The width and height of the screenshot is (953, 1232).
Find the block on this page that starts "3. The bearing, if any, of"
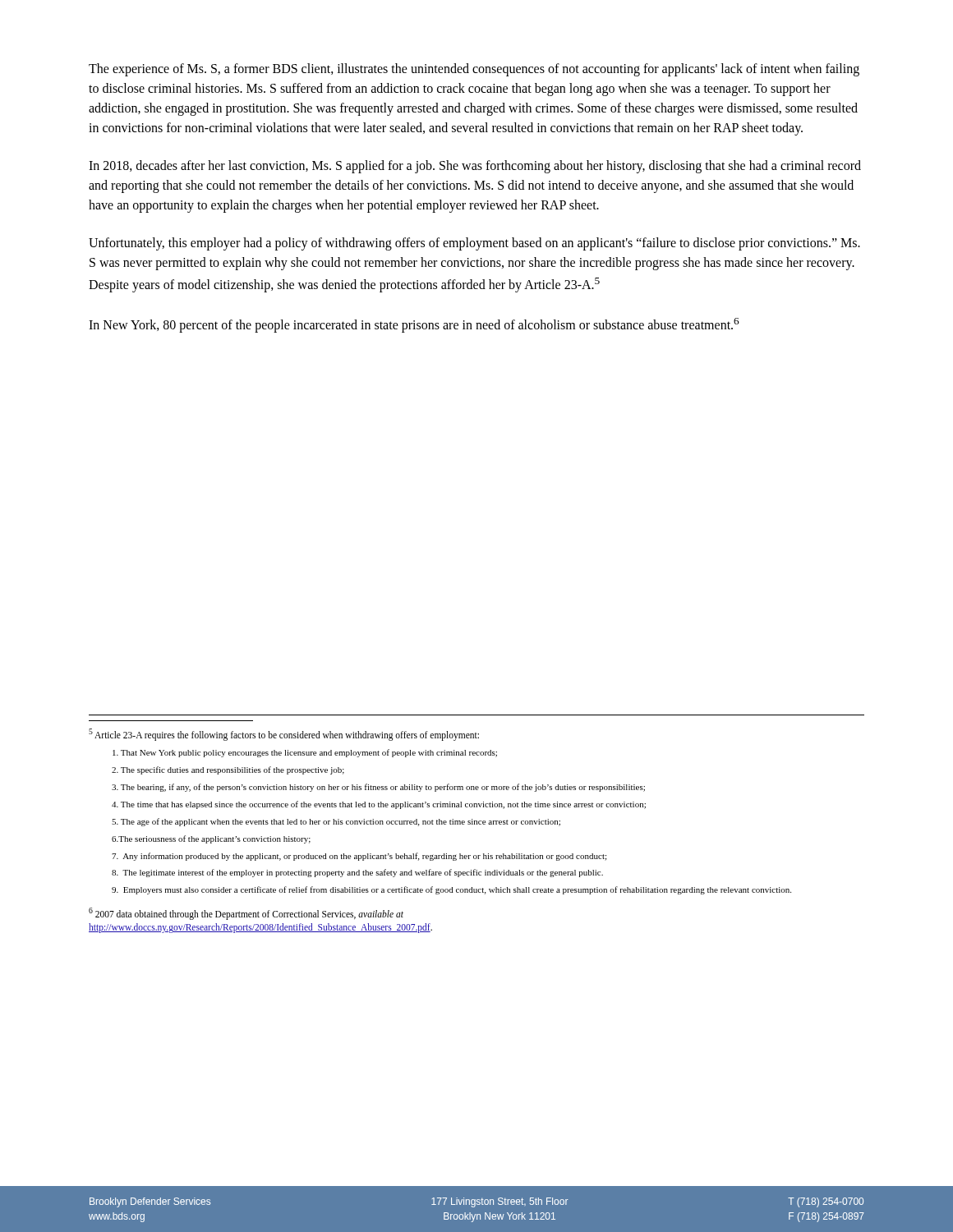pos(379,787)
